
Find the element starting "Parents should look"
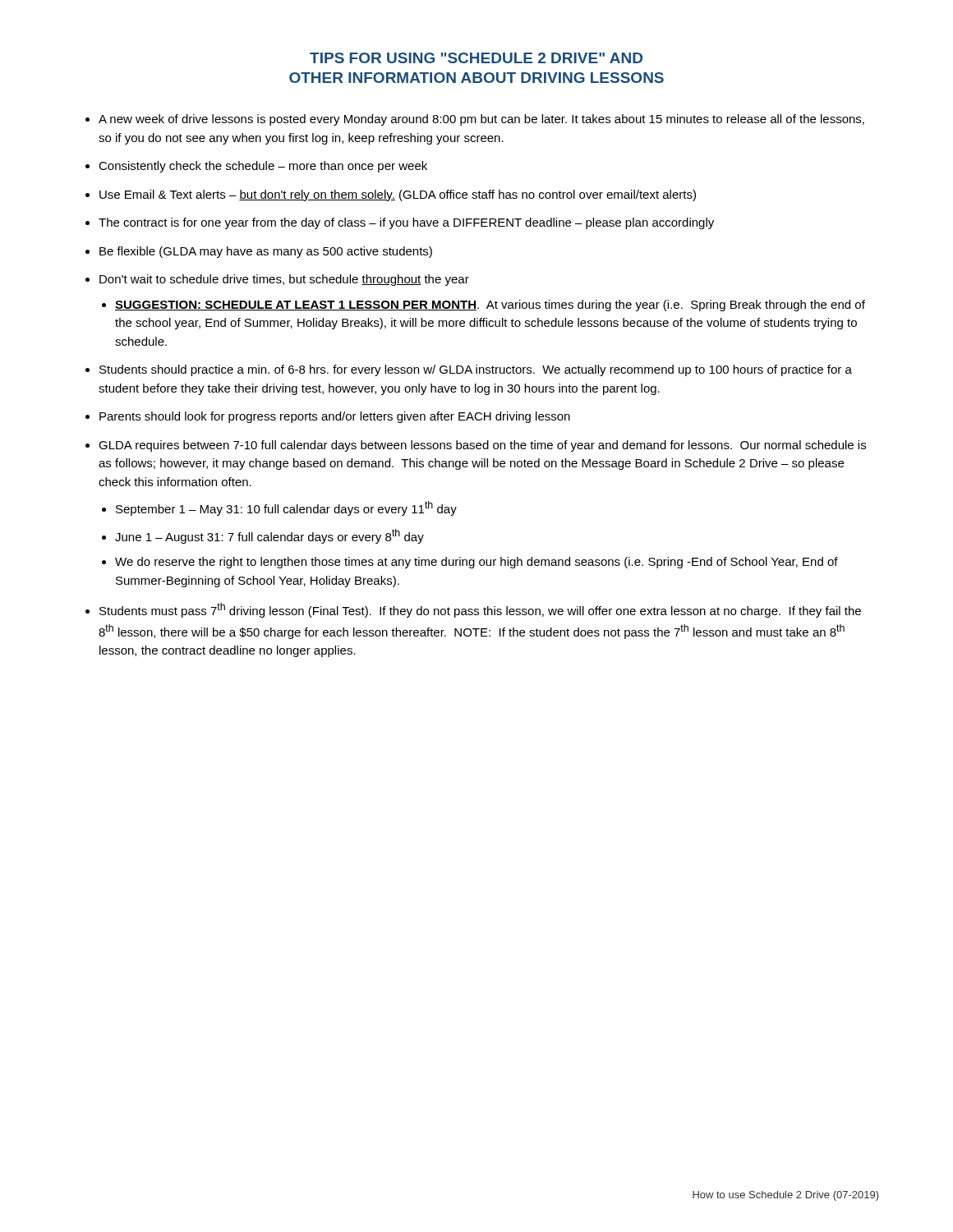(x=335, y=416)
